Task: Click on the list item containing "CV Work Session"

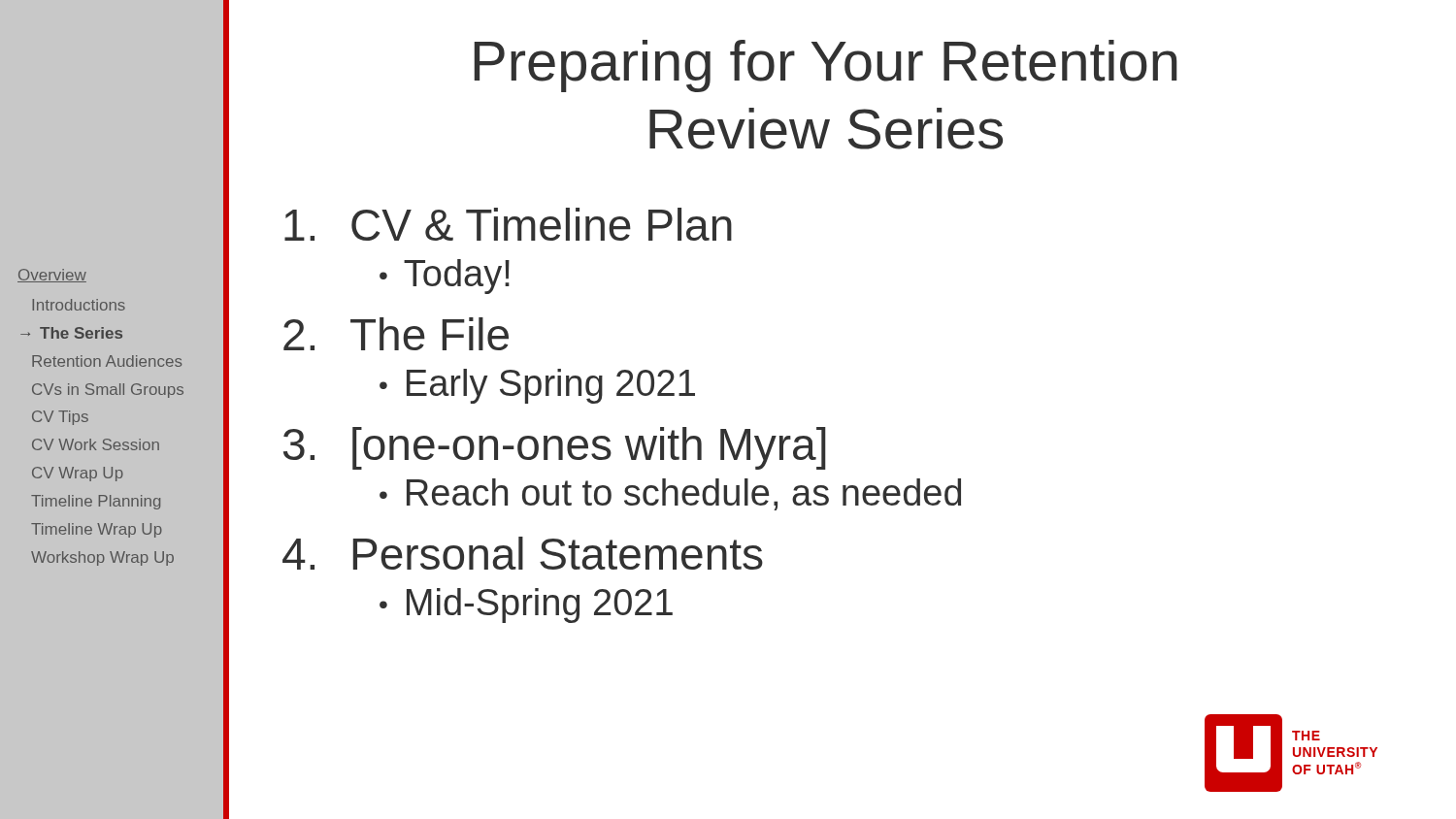Action: (96, 445)
